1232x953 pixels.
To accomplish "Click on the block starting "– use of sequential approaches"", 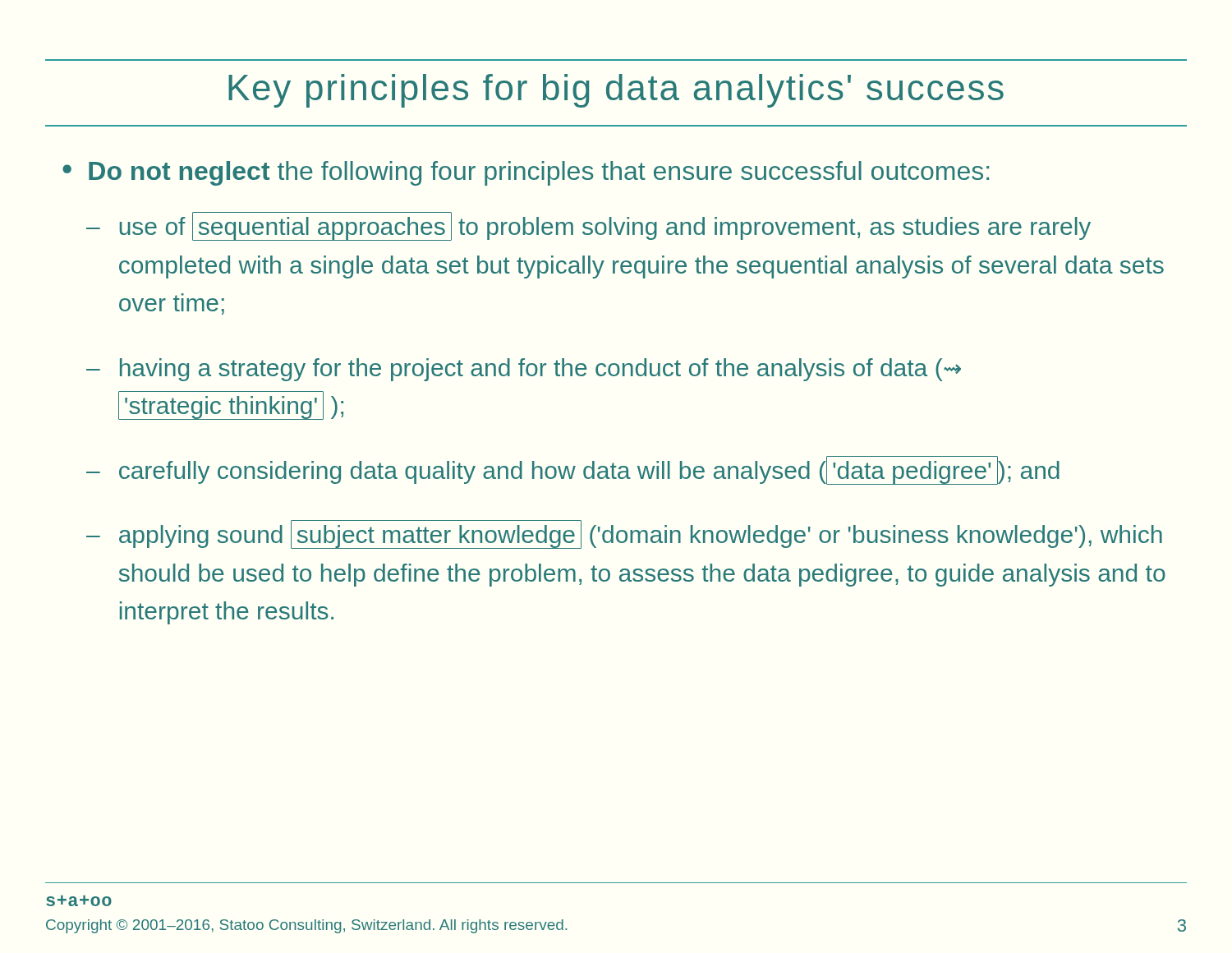I will coord(628,265).
